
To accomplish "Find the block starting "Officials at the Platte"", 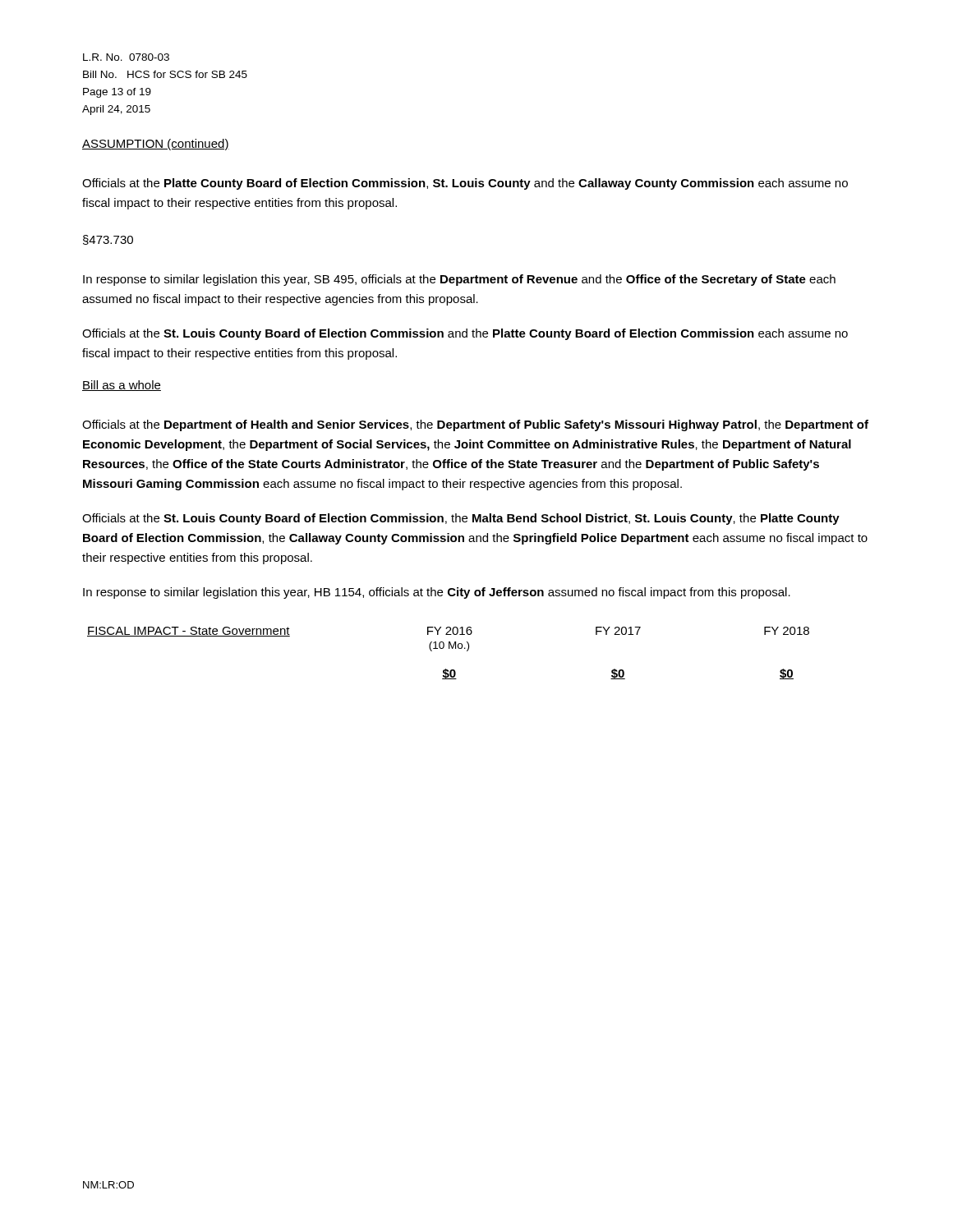I will (x=465, y=192).
